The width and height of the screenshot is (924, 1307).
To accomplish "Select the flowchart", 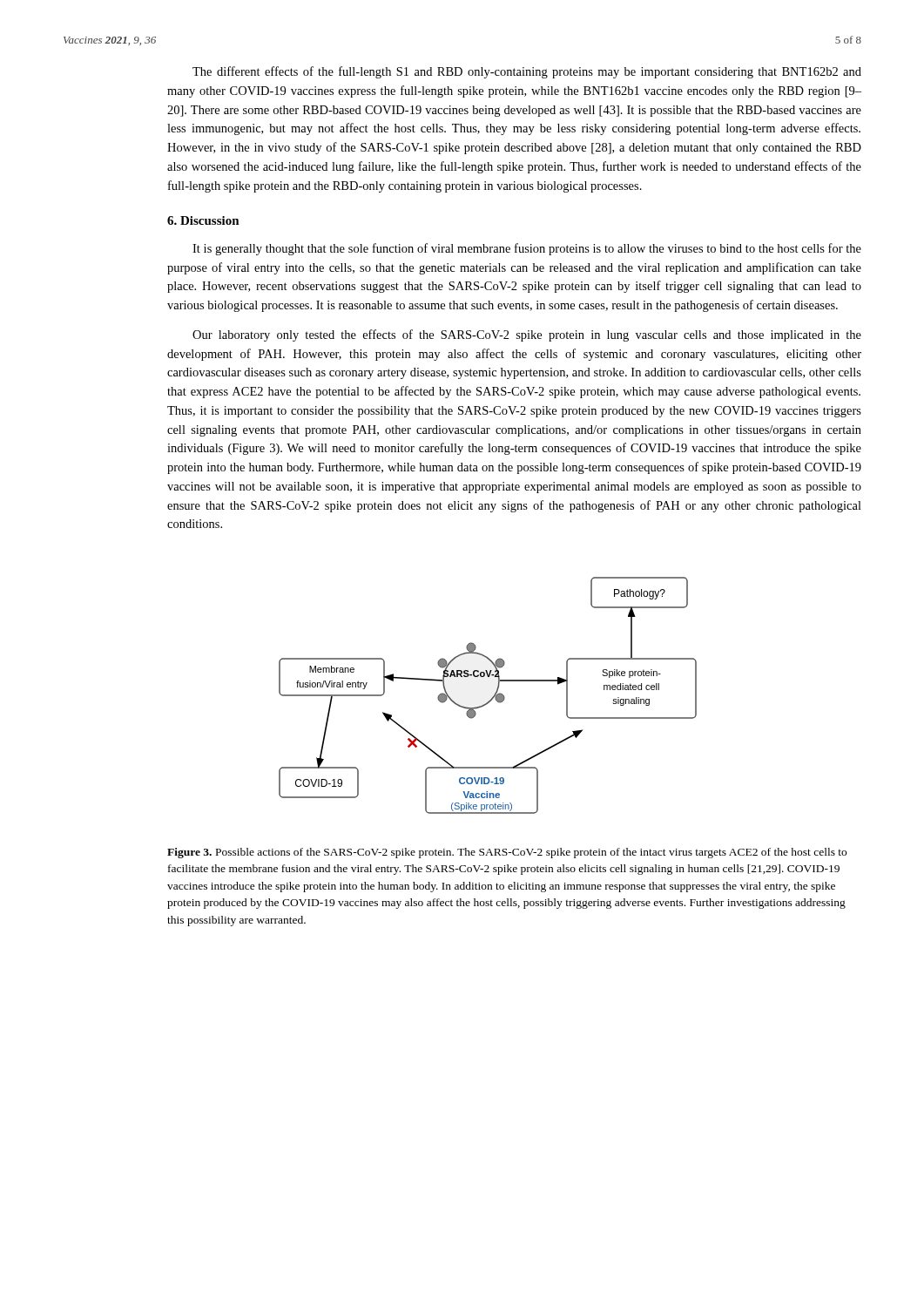I will 514,697.
